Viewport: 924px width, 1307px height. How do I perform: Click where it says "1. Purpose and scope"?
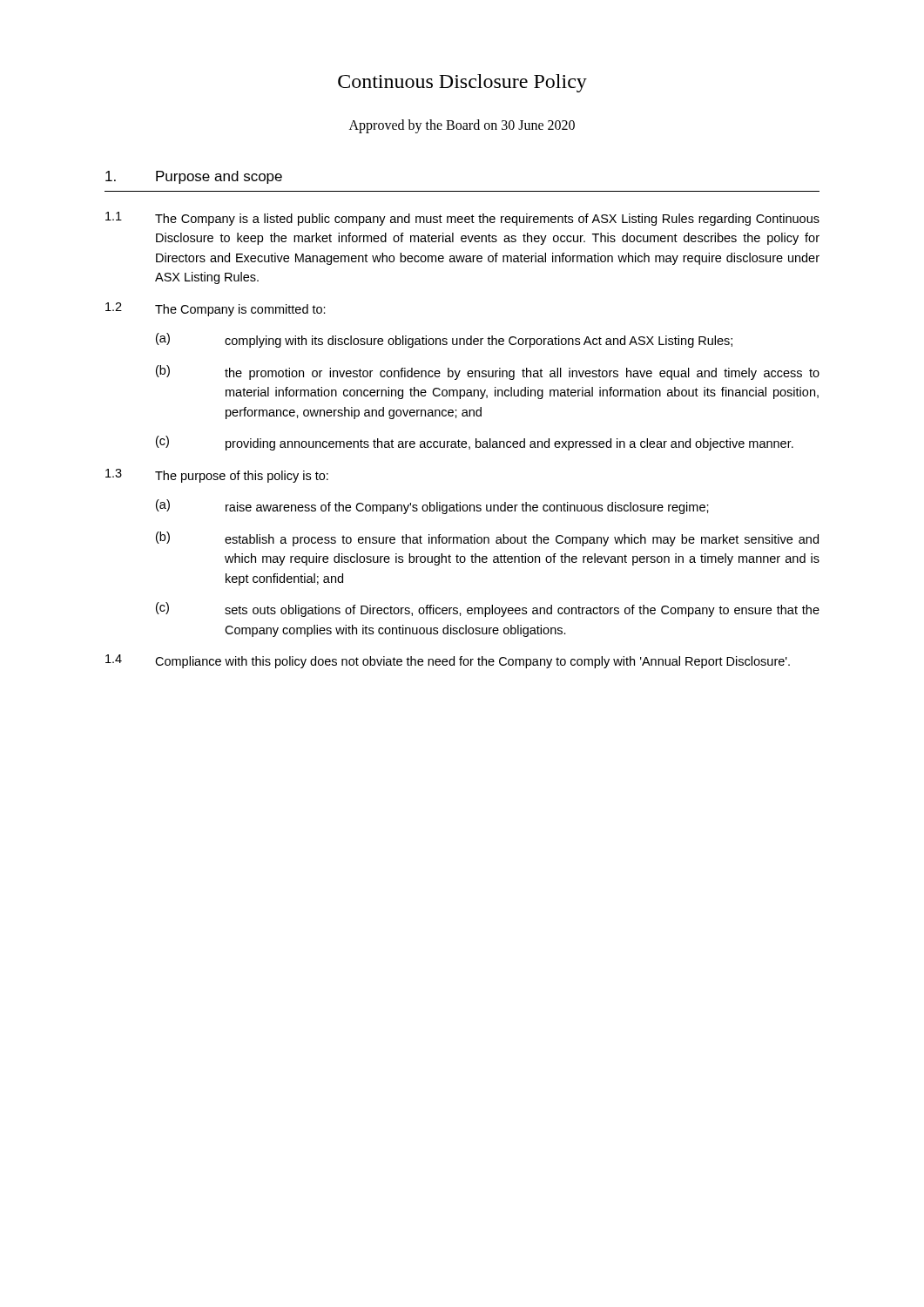coord(462,180)
